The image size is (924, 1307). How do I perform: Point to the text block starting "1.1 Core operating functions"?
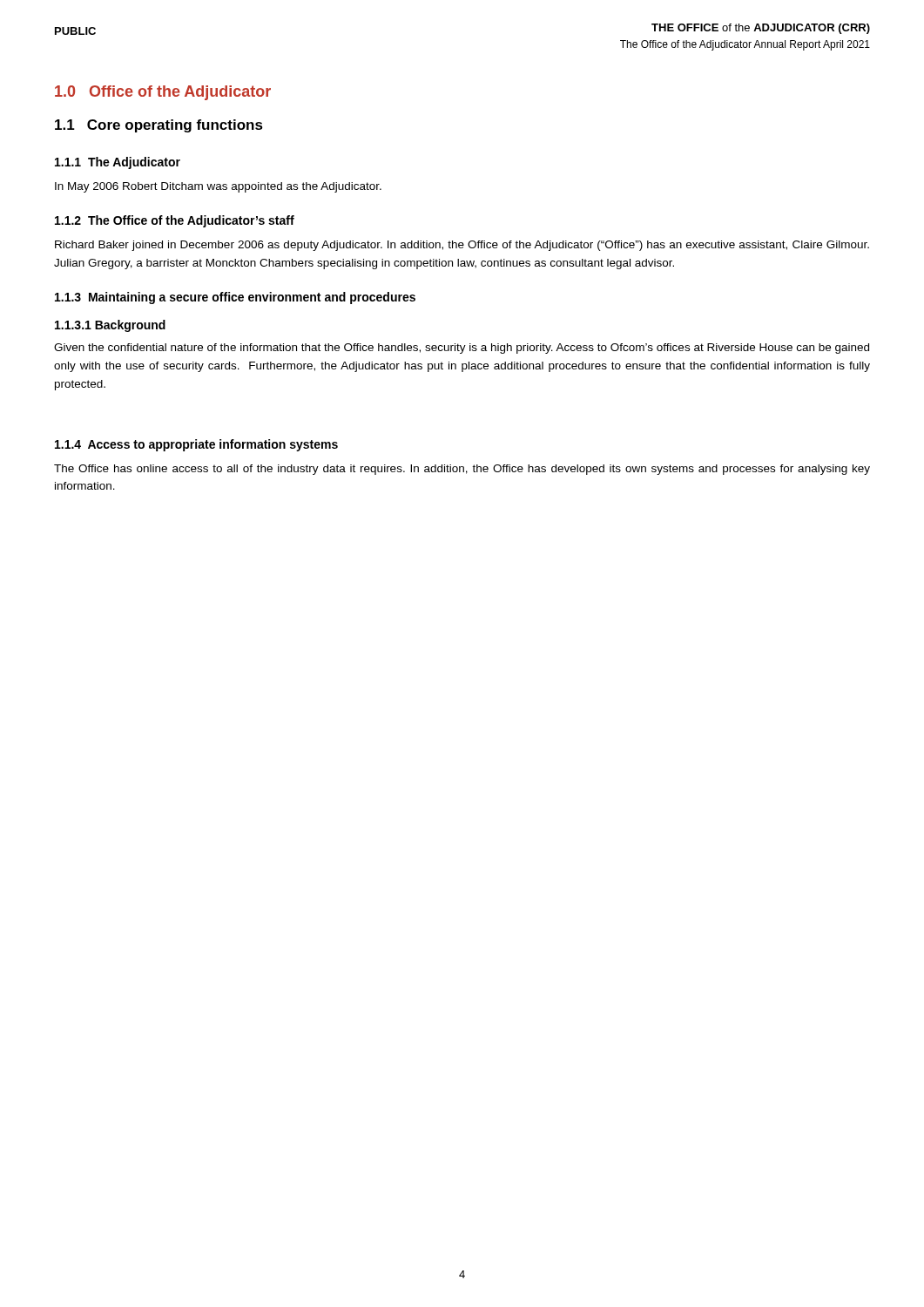(158, 125)
